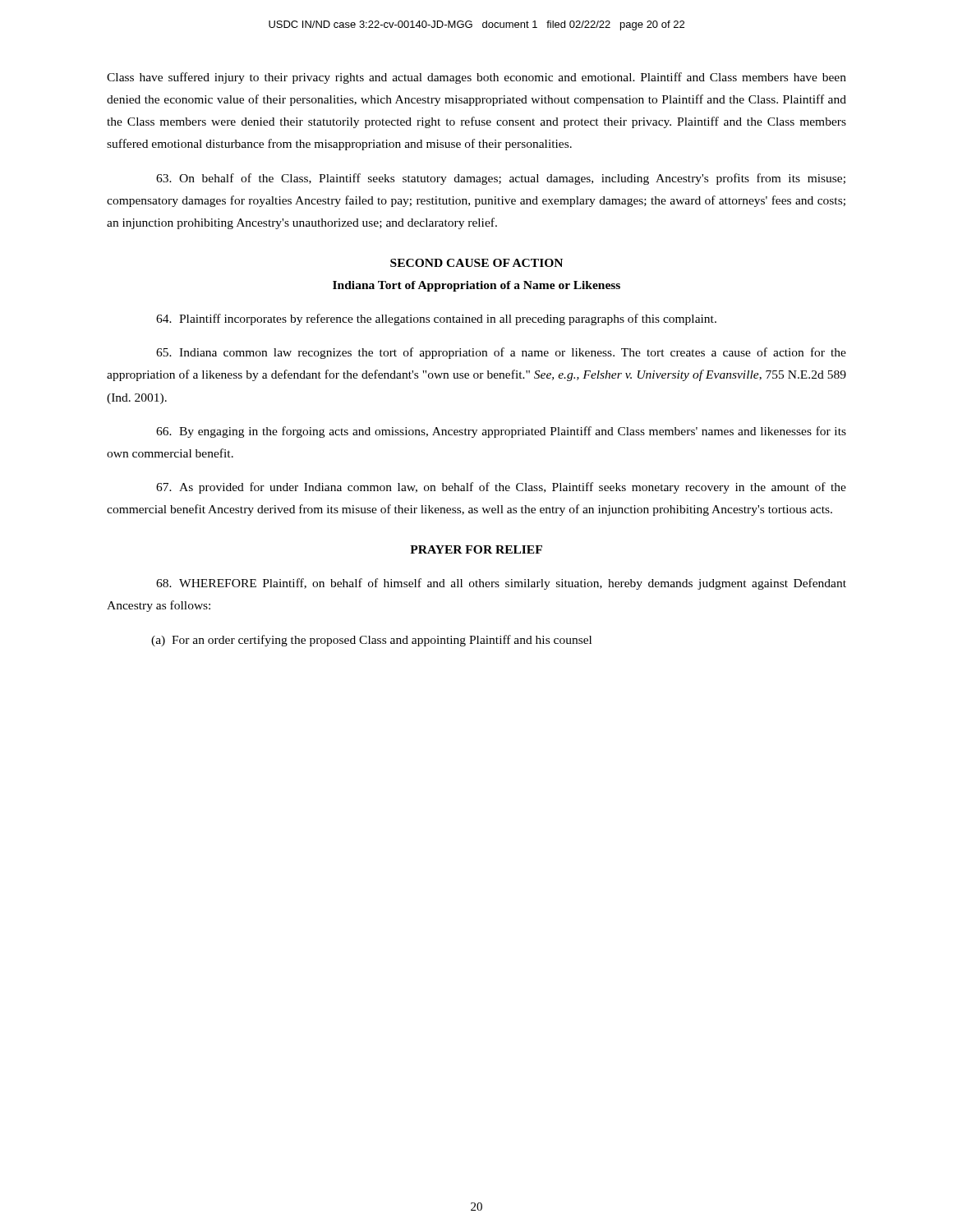The width and height of the screenshot is (953, 1232).
Task: Locate the text block that reads "Class have suffered"
Action: coord(476,110)
